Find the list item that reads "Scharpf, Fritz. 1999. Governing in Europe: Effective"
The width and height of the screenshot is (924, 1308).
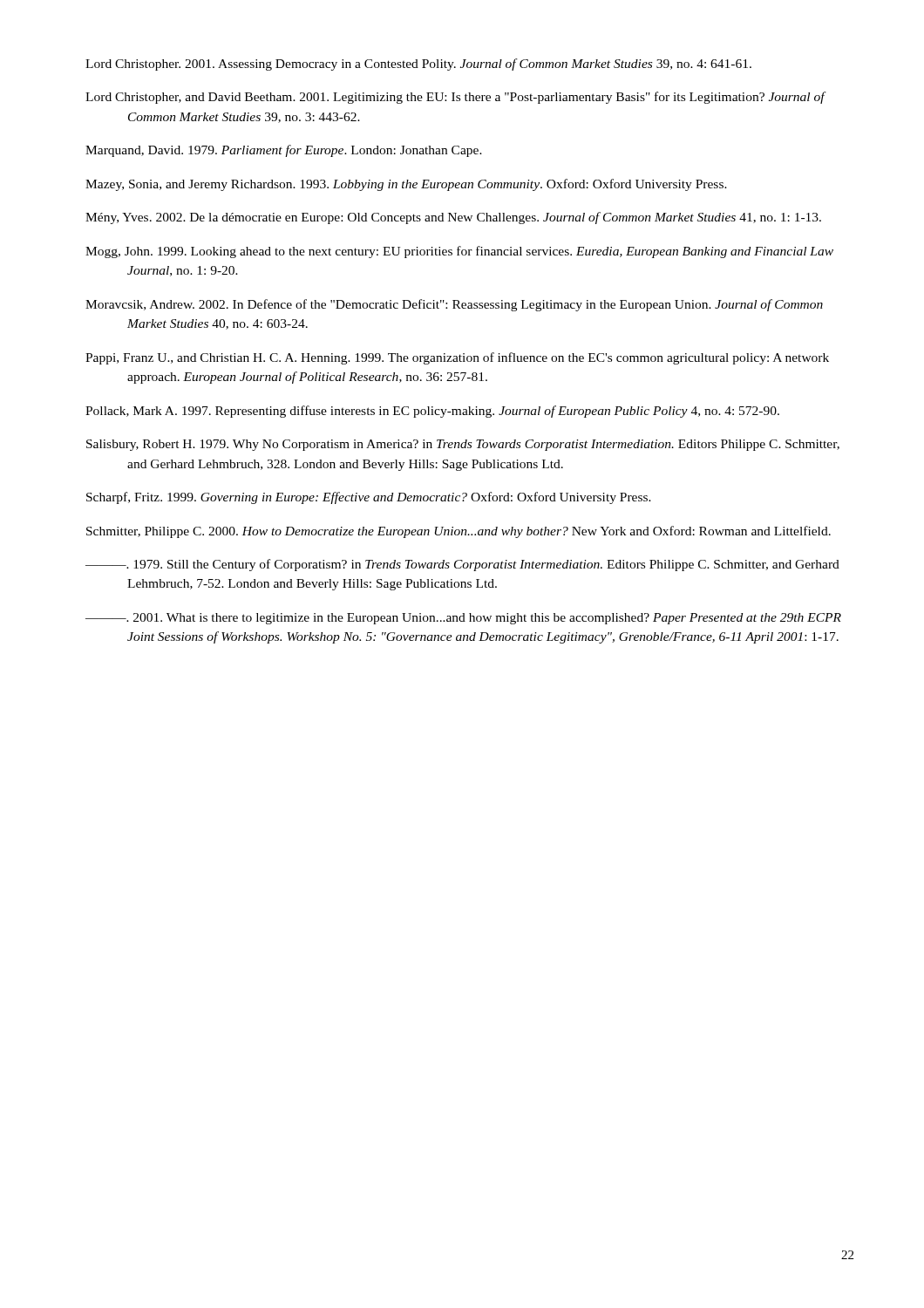point(368,497)
